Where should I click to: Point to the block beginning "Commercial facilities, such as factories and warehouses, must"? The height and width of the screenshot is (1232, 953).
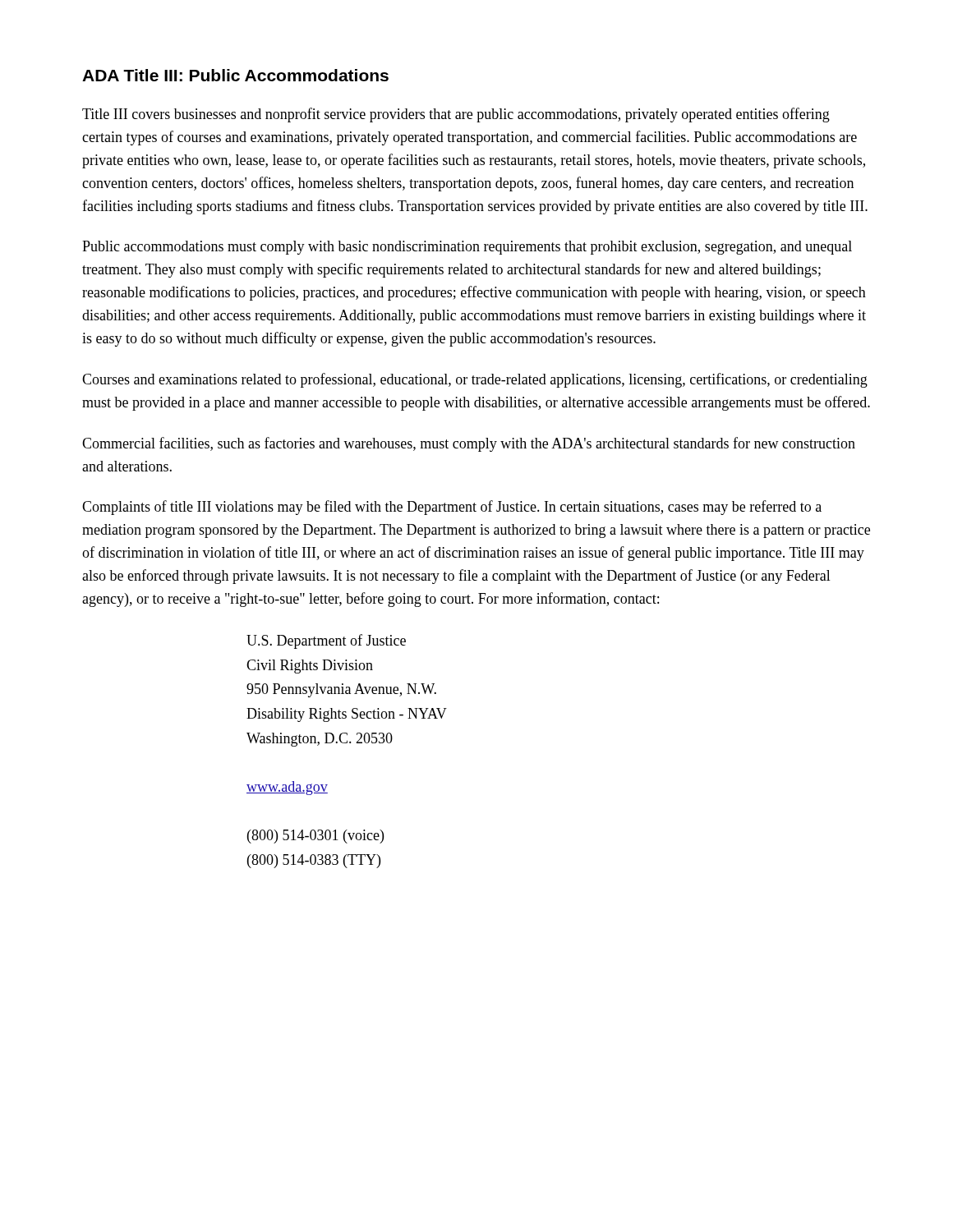tap(469, 455)
